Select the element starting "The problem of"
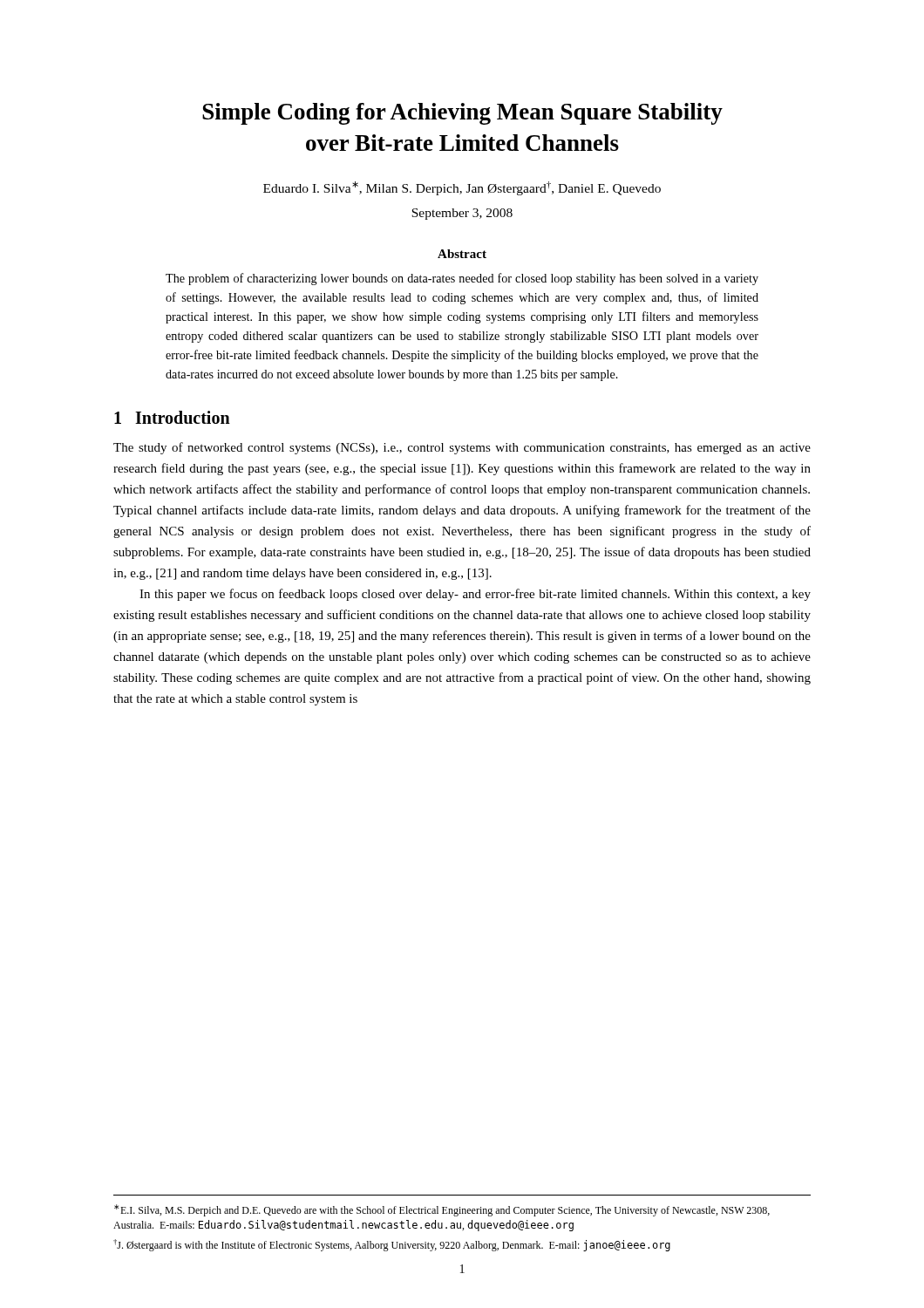924x1308 pixels. pos(462,326)
